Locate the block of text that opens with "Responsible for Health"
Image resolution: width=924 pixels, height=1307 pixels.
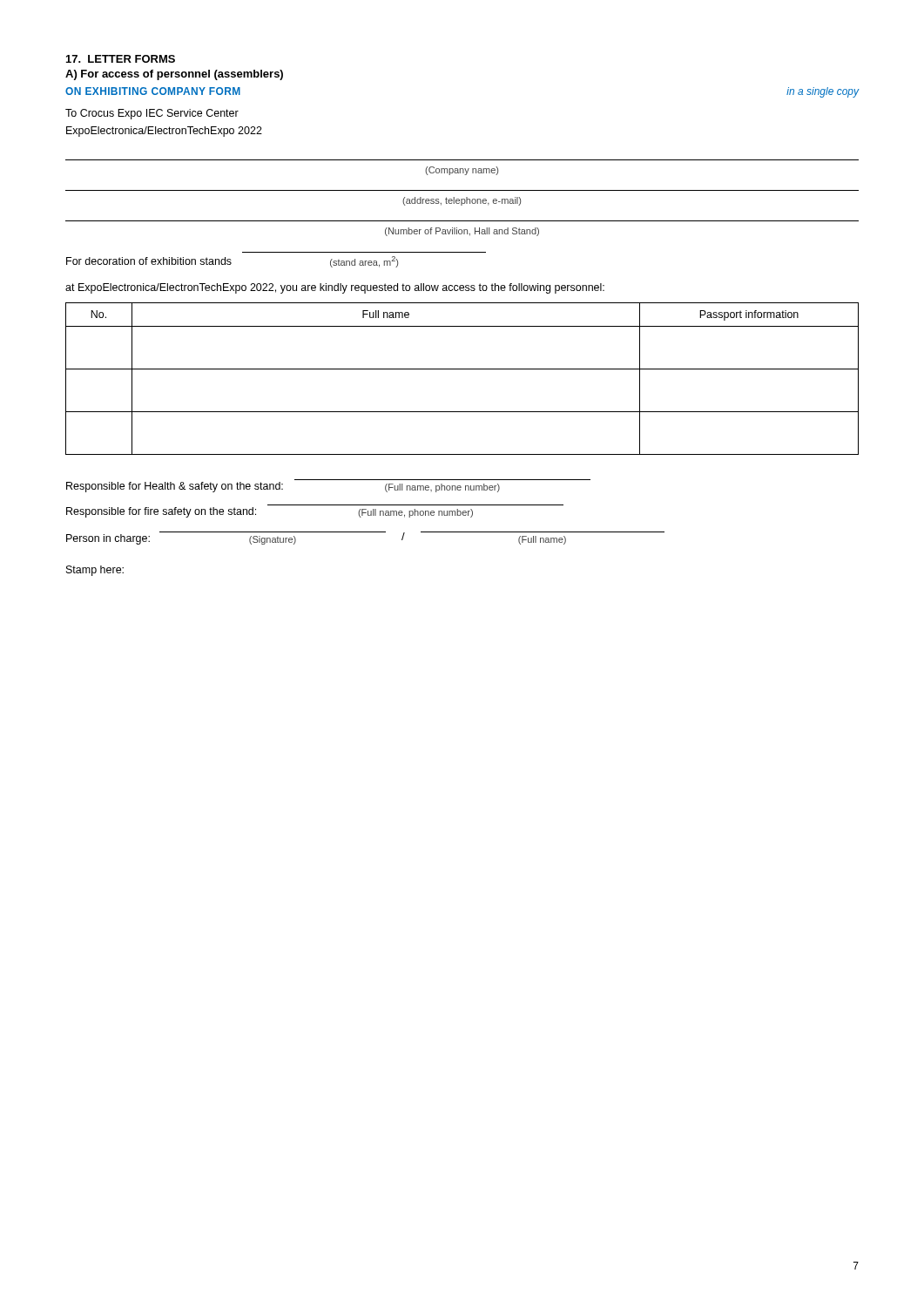tap(328, 485)
